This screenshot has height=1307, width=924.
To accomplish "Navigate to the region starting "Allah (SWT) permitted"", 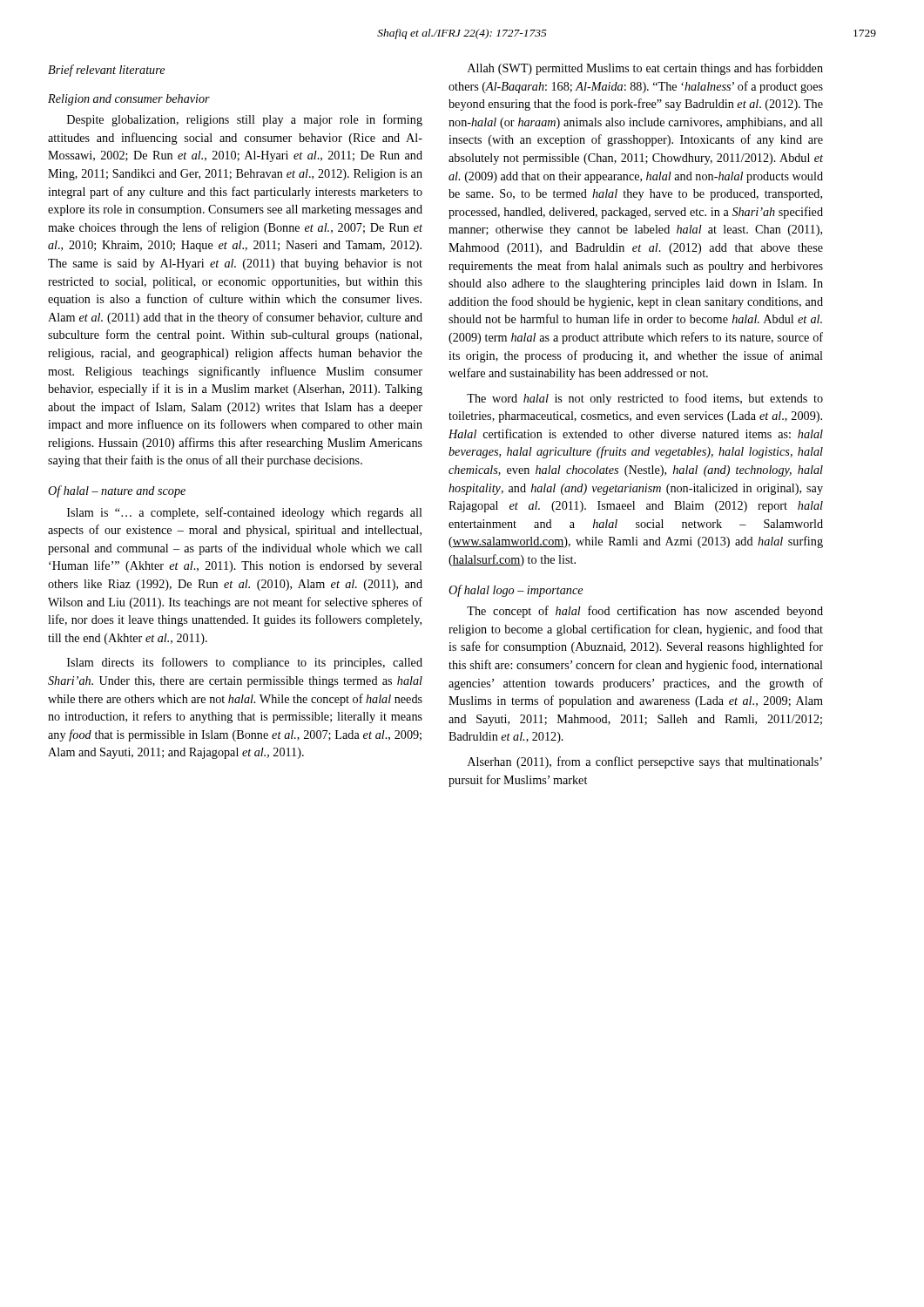I will tap(636, 220).
